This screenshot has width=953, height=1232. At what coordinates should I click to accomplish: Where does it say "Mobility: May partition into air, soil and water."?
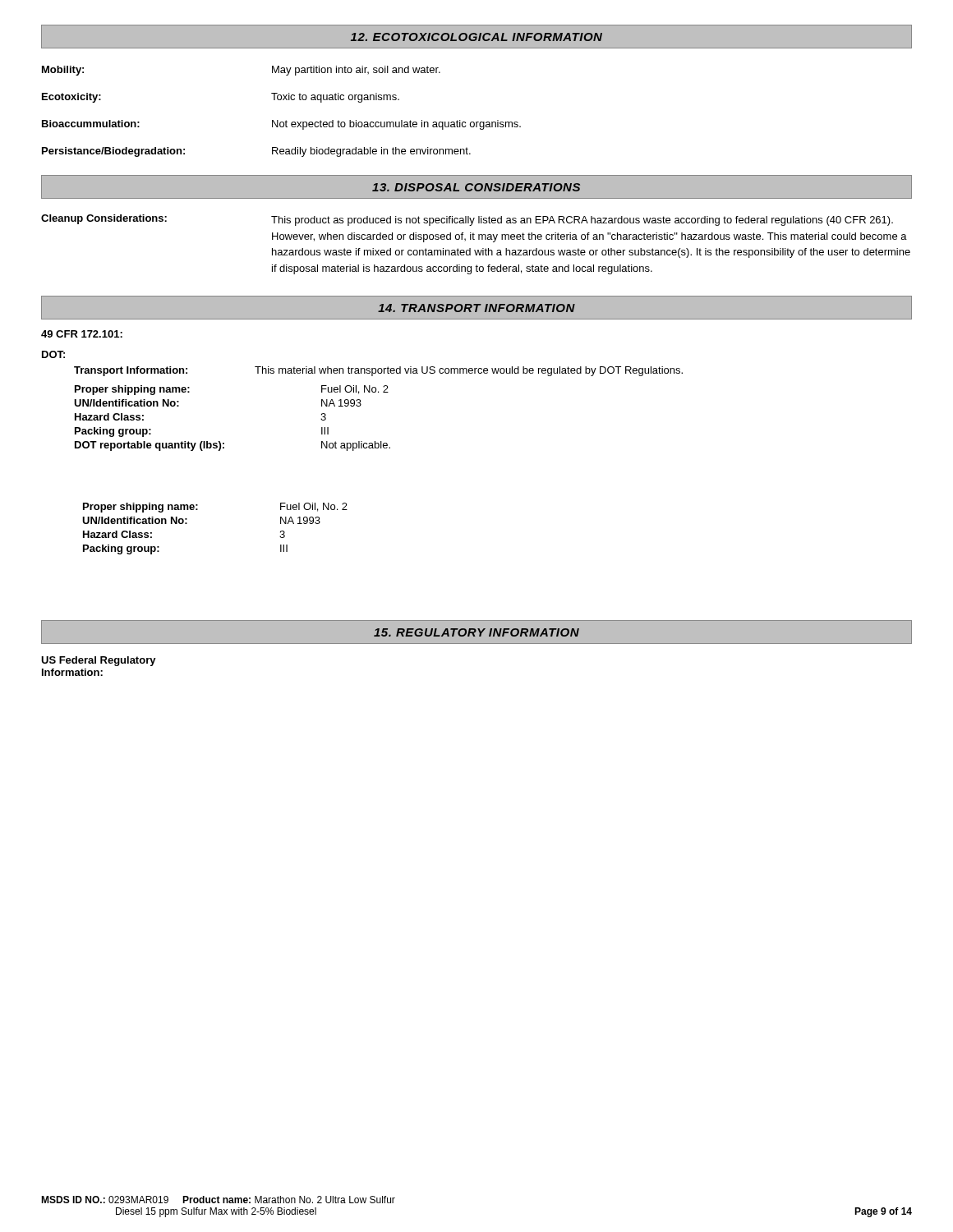coord(64,70)
